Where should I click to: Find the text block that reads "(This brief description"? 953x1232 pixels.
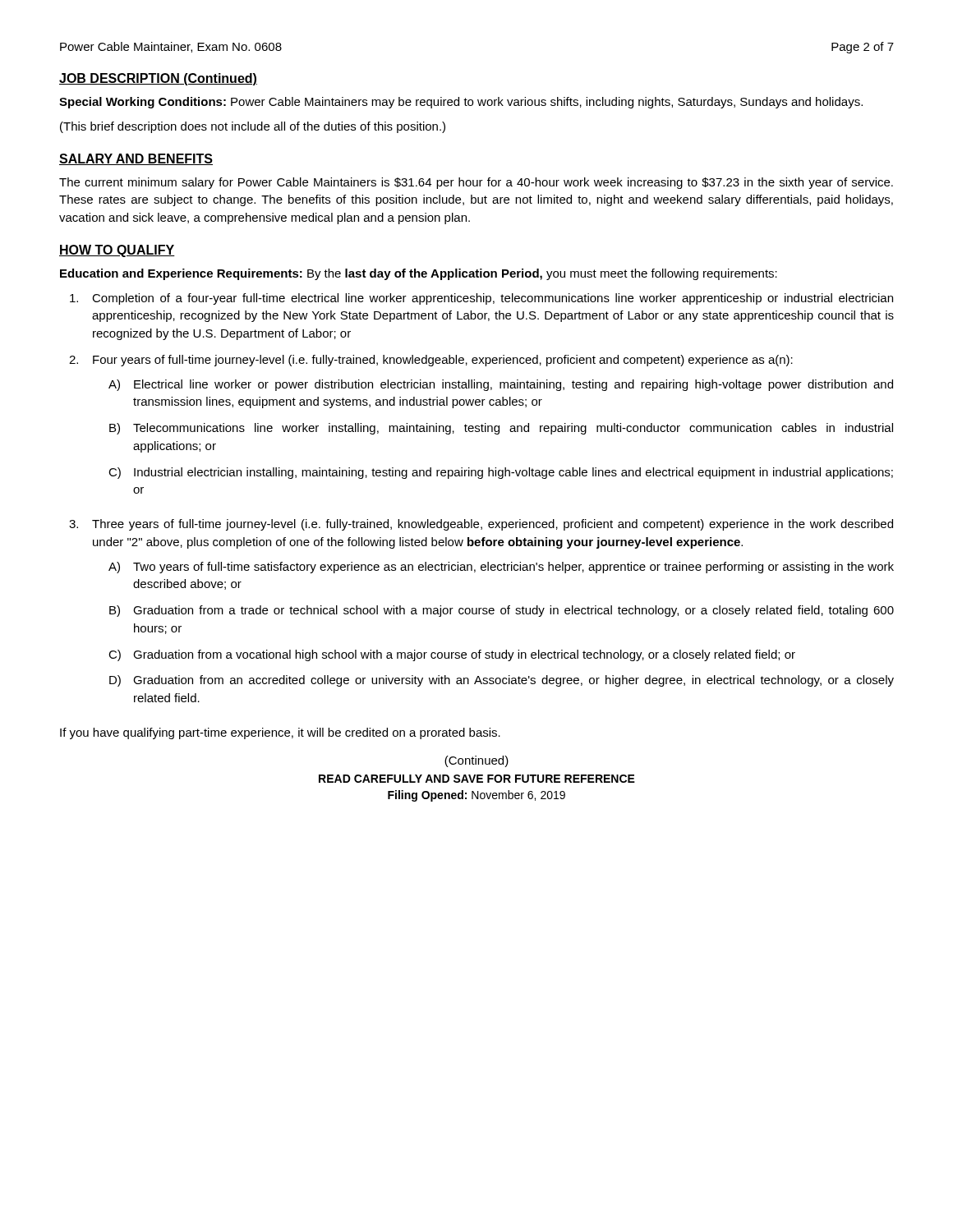pos(253,126)
